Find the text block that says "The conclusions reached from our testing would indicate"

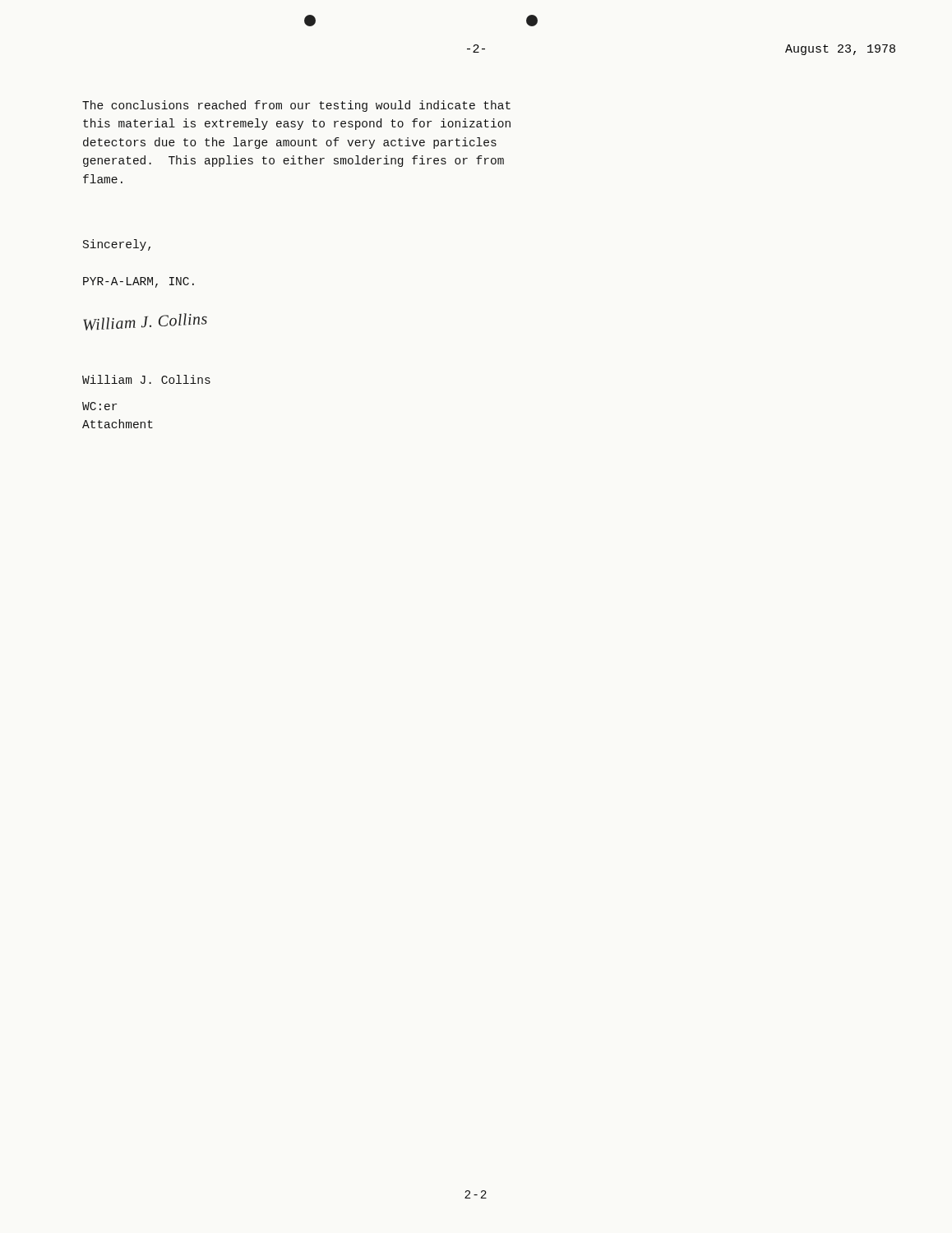tap(297, 143)
